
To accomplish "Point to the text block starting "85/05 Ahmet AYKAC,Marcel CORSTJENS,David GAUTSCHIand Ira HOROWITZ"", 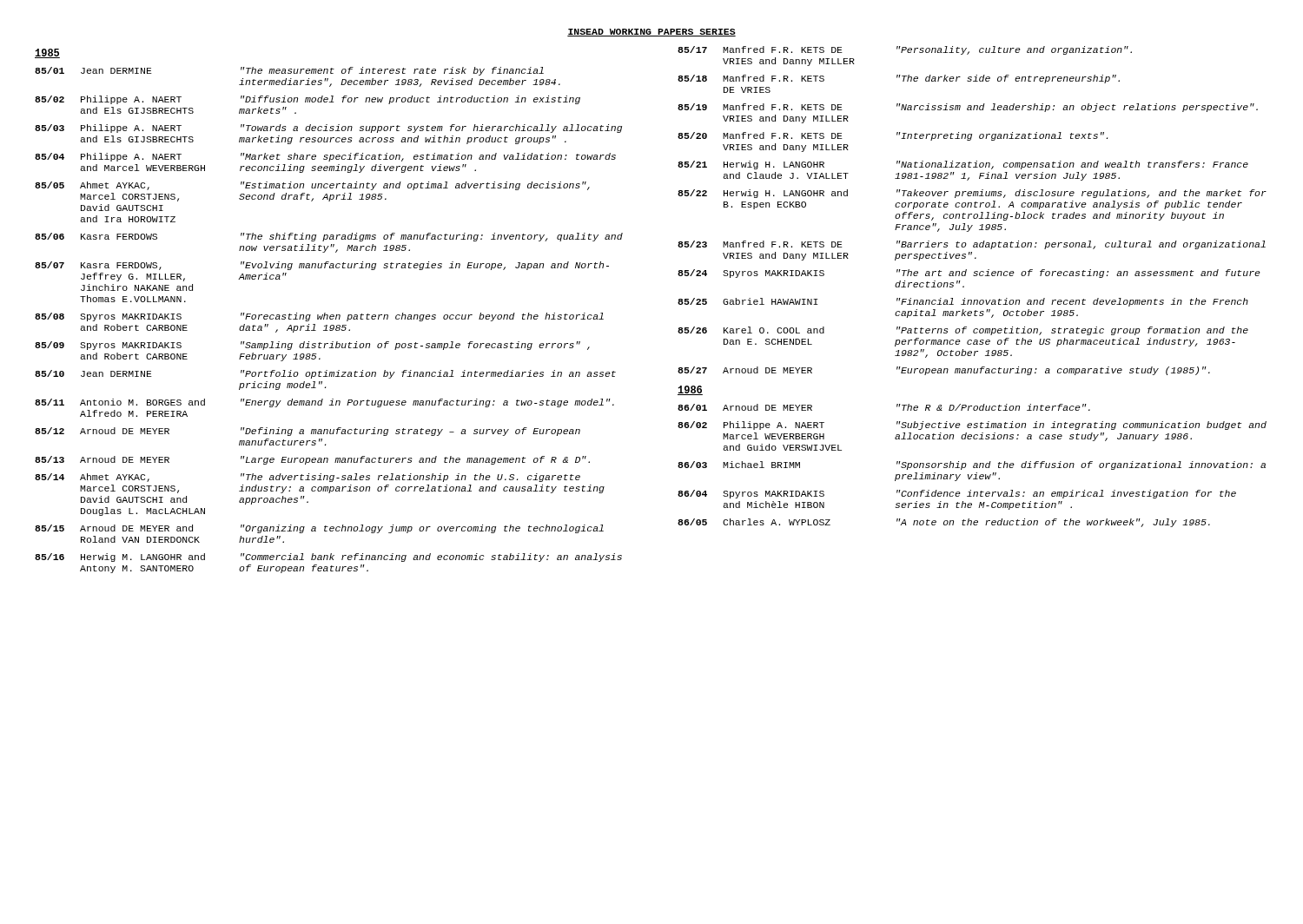I will pos(330,202).
